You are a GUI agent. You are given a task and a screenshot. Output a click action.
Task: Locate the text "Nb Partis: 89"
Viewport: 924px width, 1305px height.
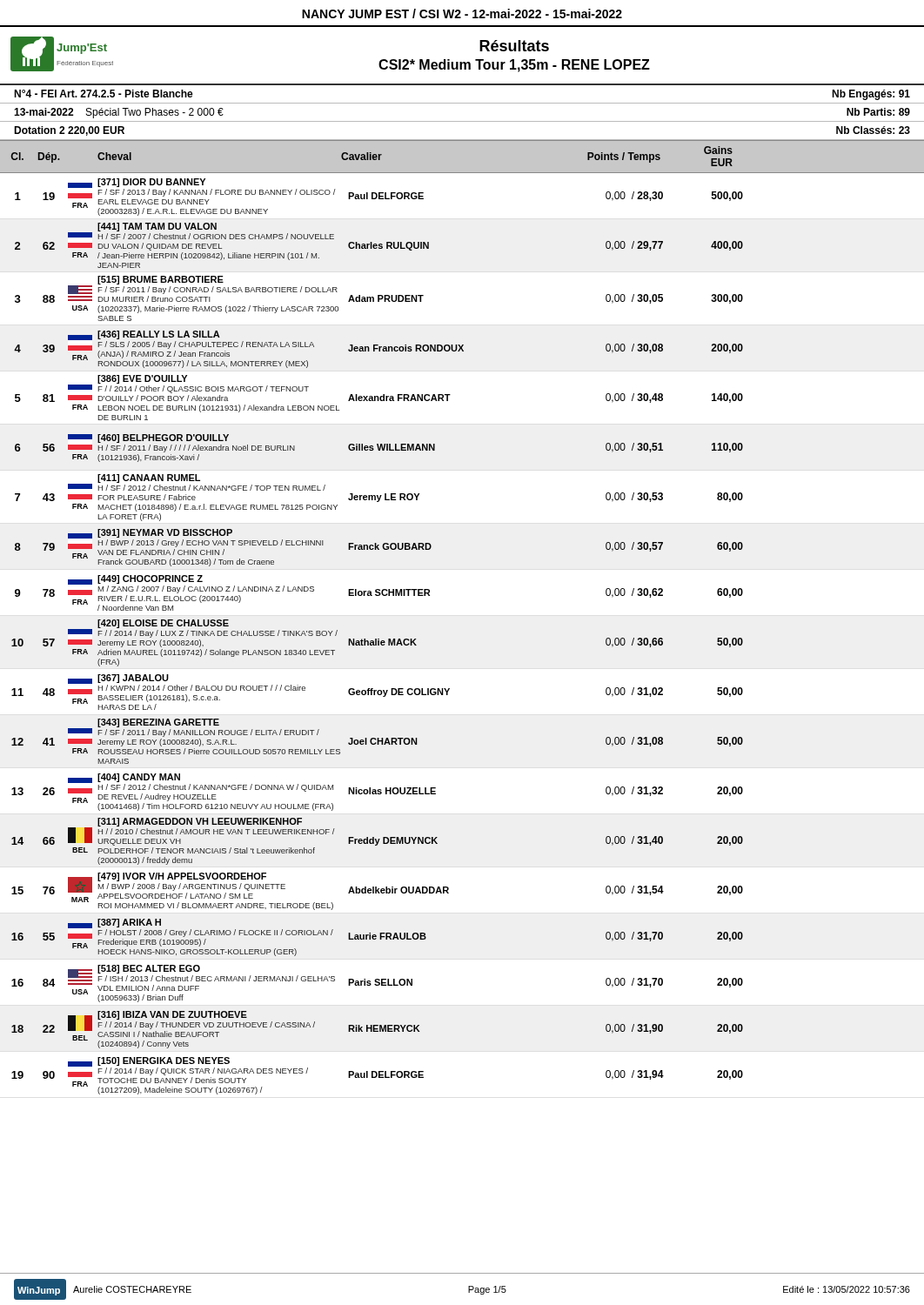pos(878,112)
